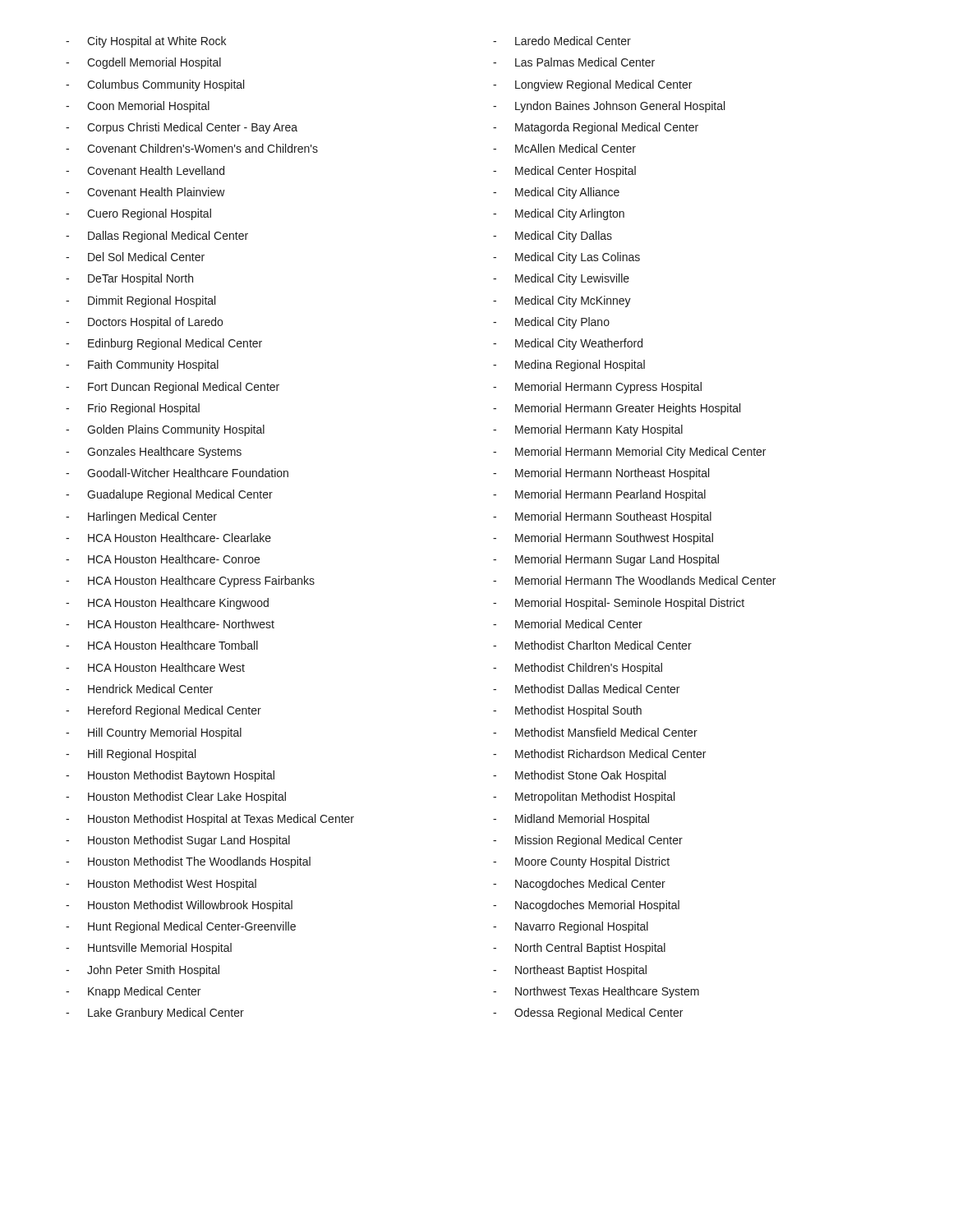
Task: Point to "-Houston Methodist Willowbrook Hospital"
Action: (263, 905)
